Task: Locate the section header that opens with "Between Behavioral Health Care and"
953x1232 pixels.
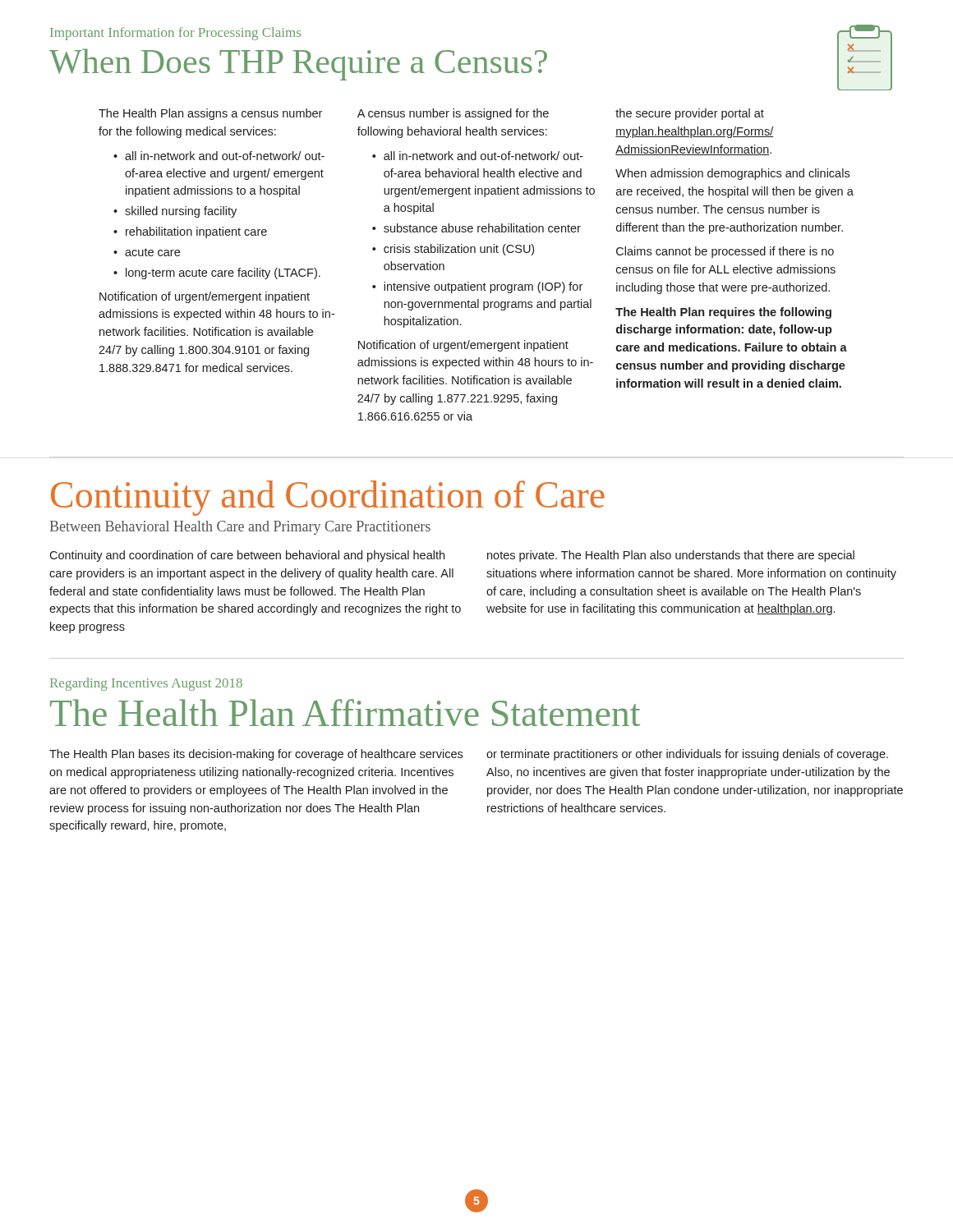Action: 240,526
